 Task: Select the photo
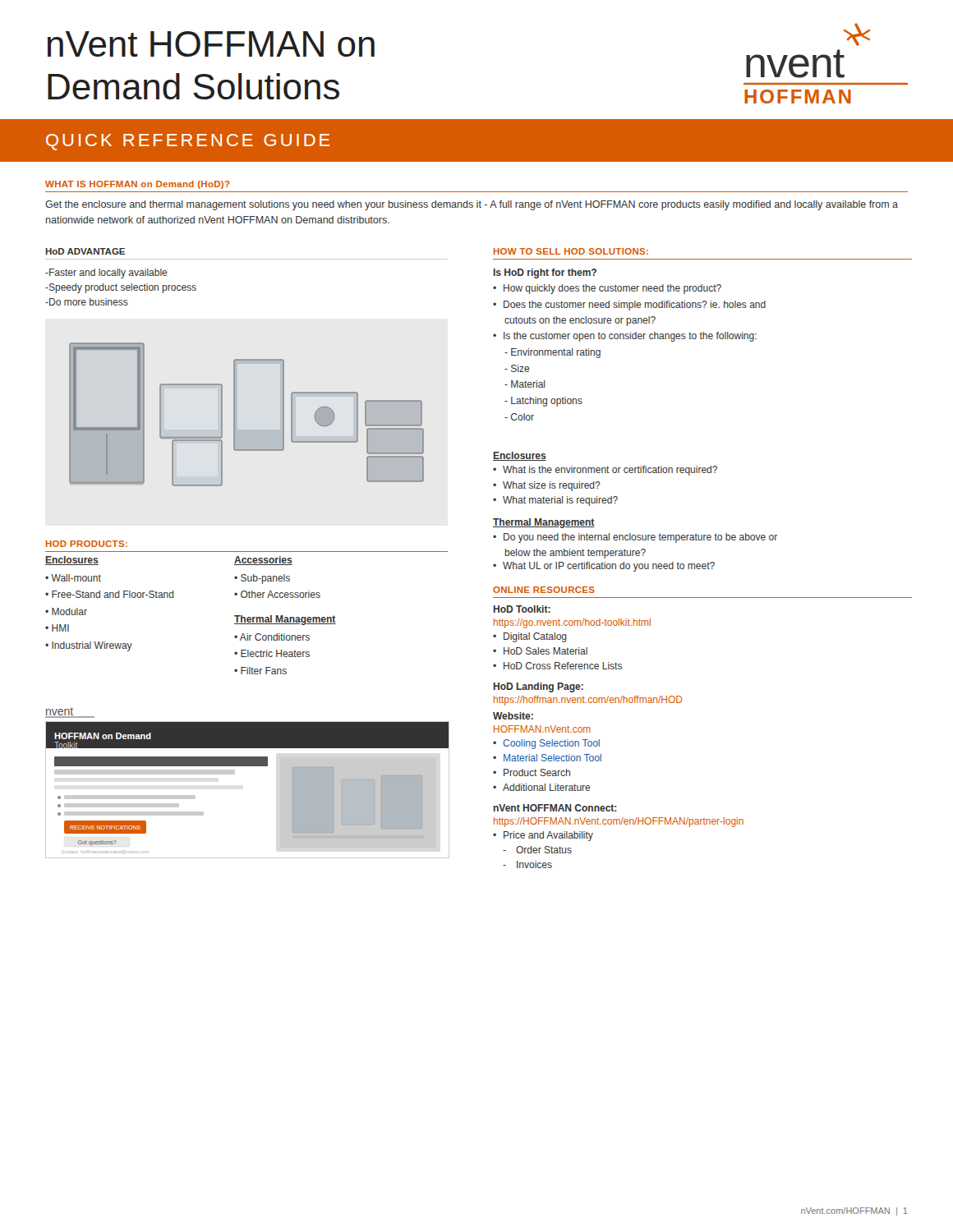246,422
